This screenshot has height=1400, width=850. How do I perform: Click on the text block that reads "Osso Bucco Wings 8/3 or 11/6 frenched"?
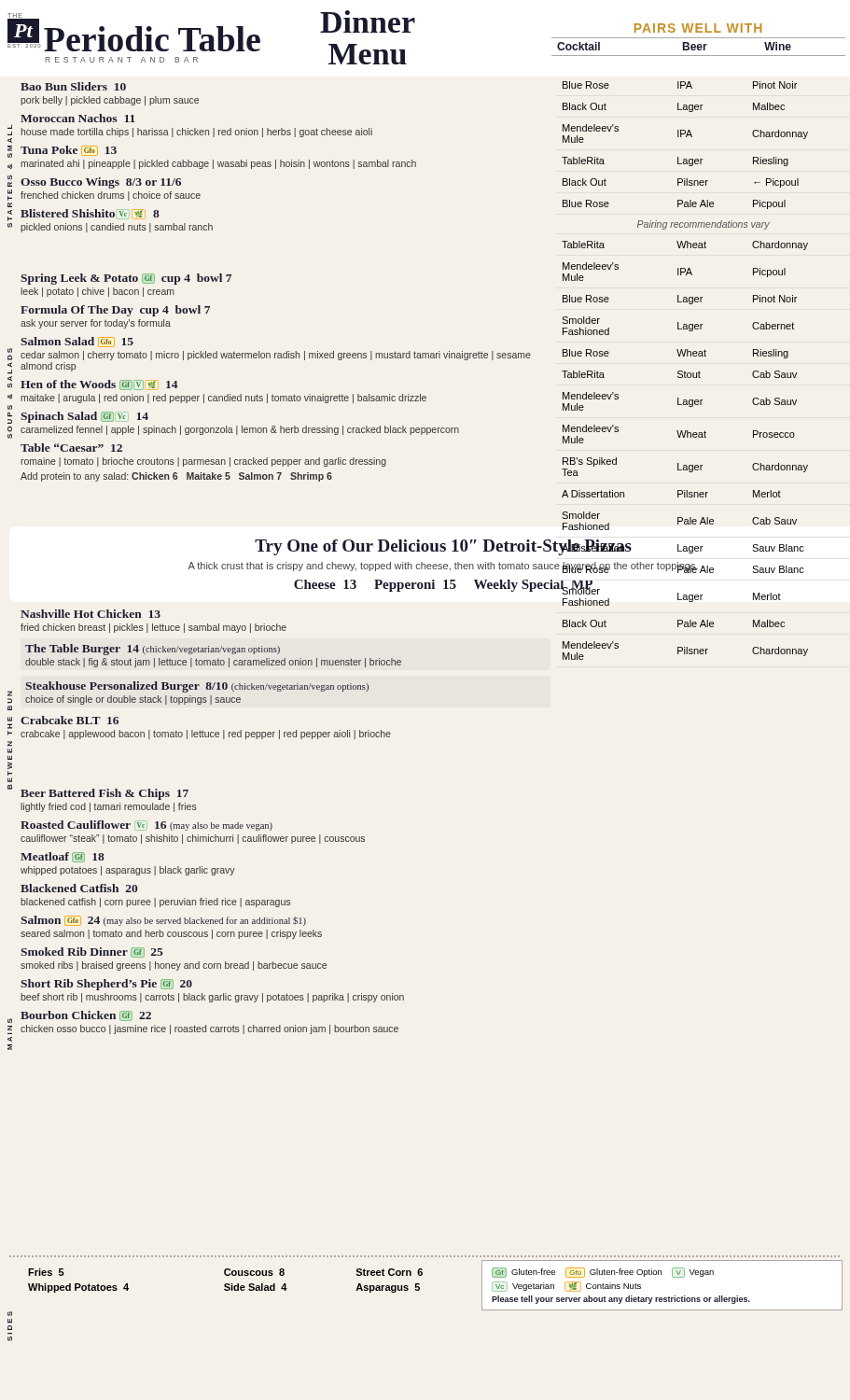coord(101,183)
